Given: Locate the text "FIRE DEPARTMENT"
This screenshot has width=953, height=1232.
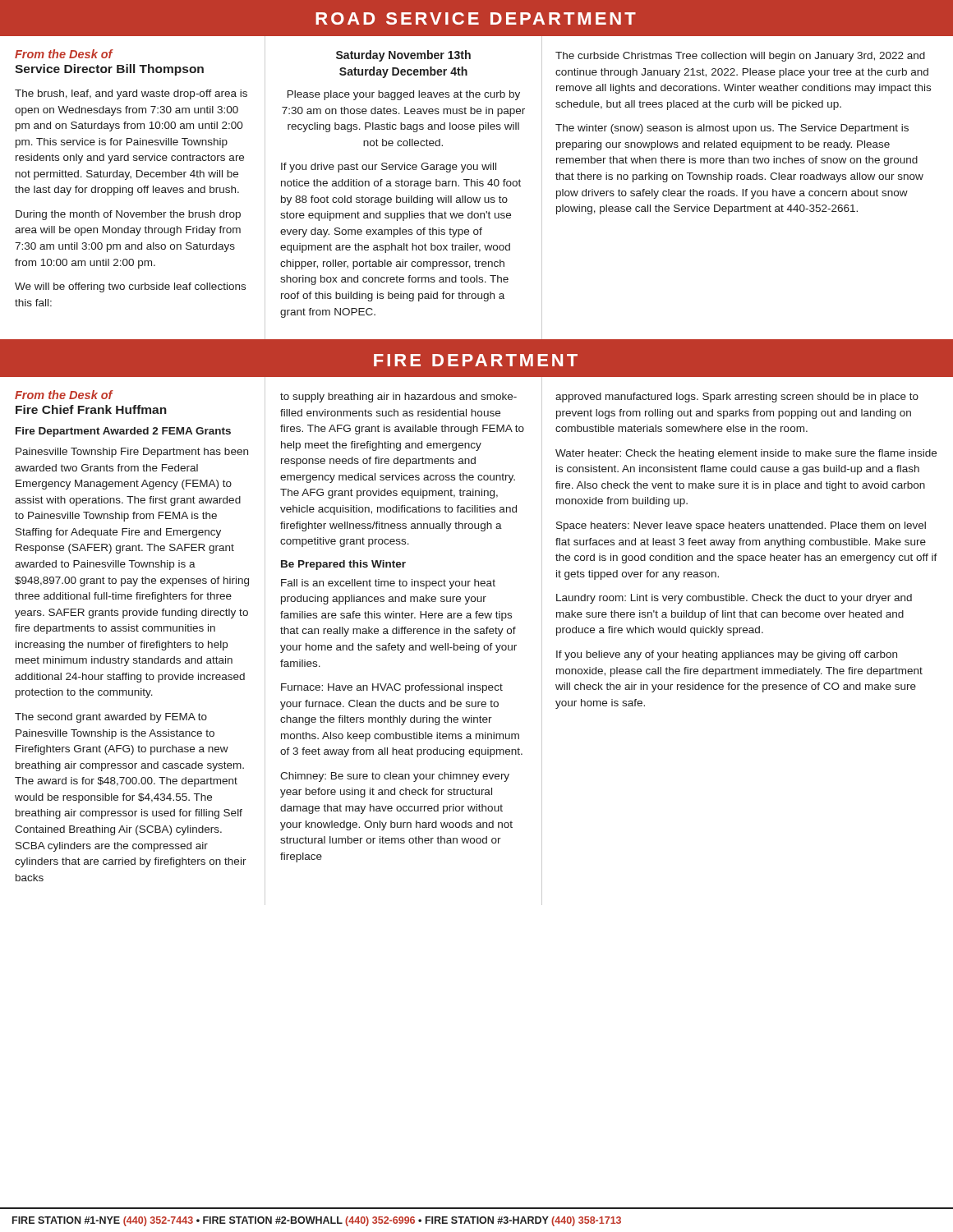Looking at the screenshot, I should (x=476, y=360).
